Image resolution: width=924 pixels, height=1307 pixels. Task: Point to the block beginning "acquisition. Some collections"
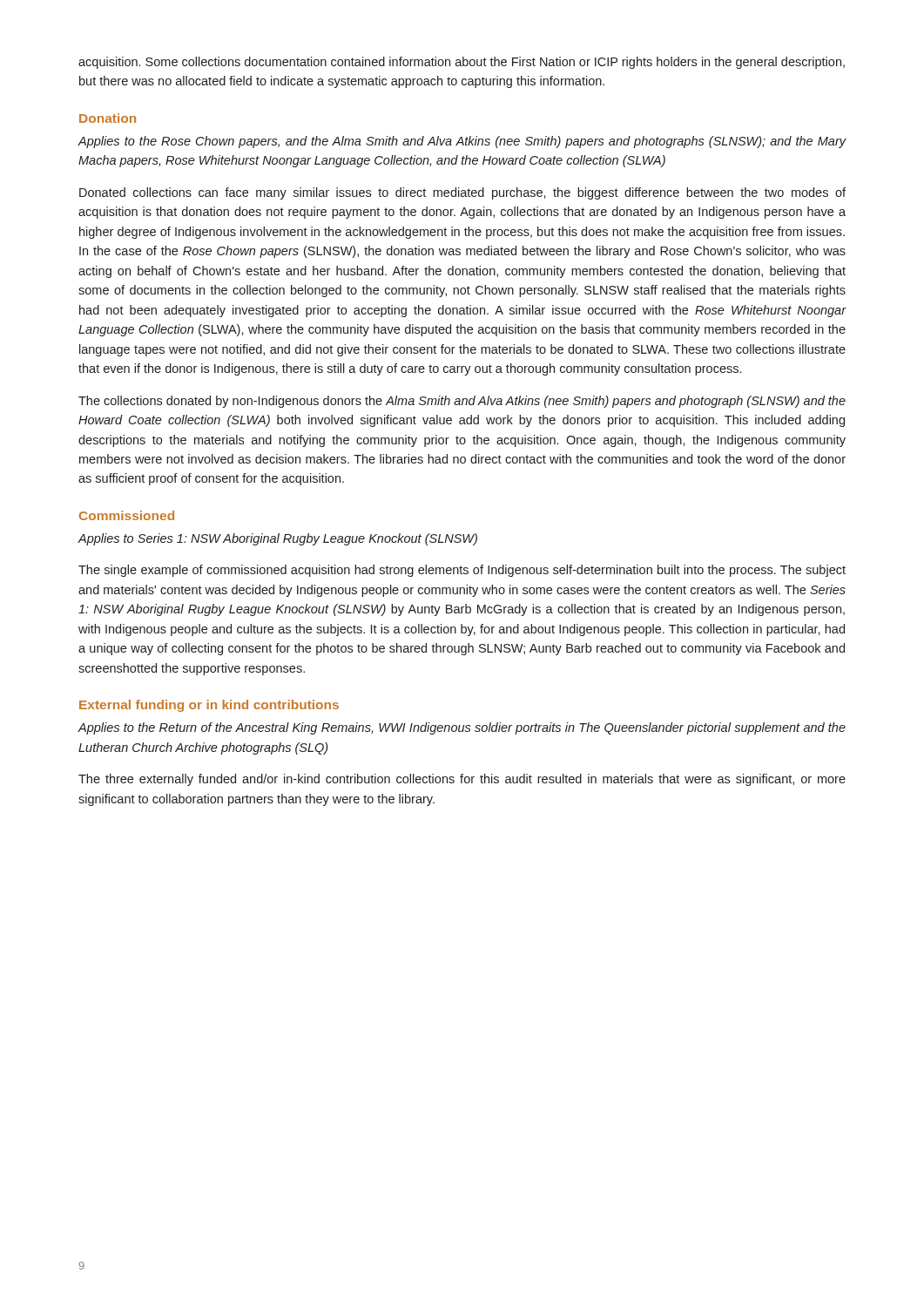462,72
